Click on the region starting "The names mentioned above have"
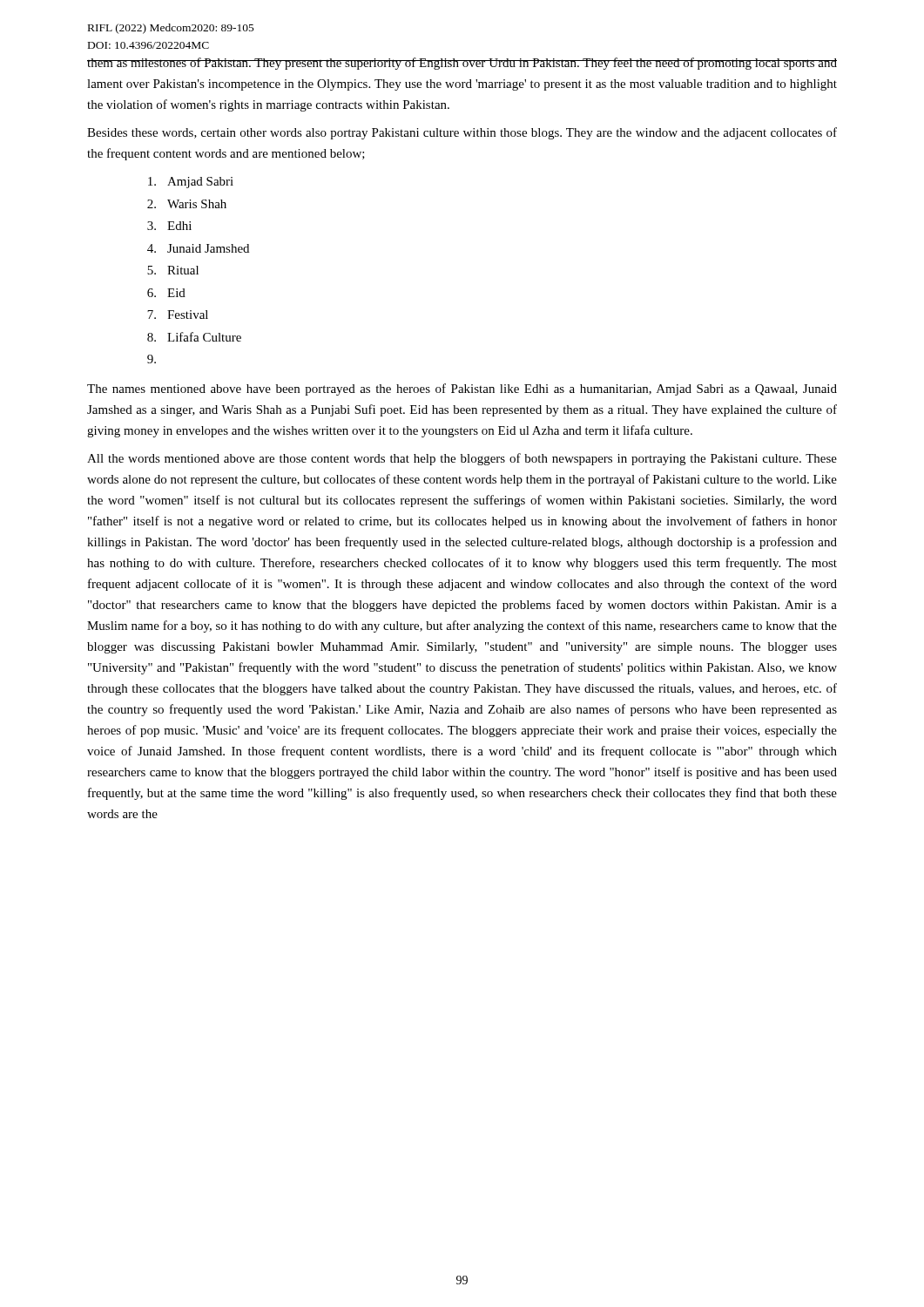The image size is (924, 1307). click(x=462, y=409)
